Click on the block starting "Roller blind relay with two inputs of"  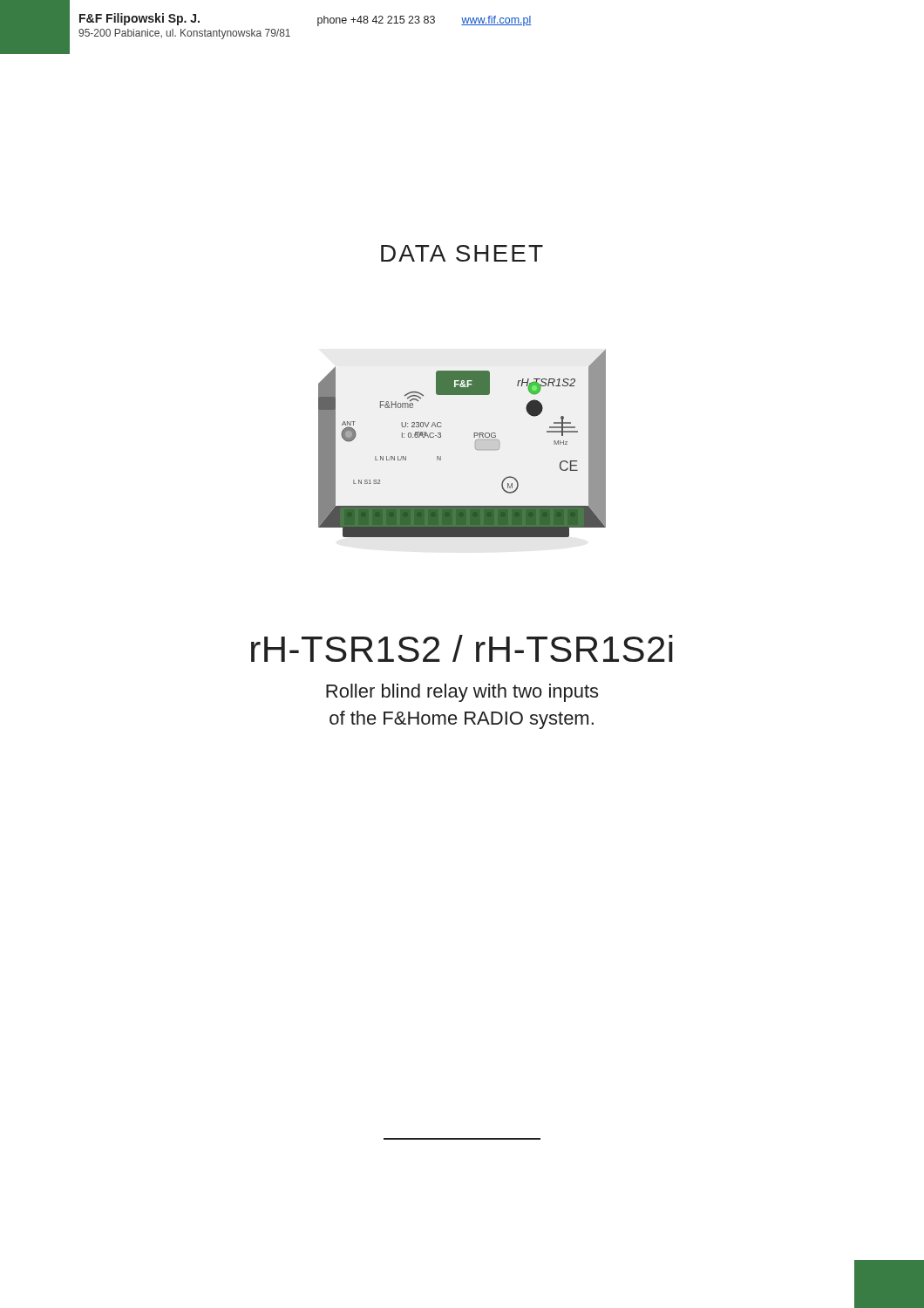[462, 705]
